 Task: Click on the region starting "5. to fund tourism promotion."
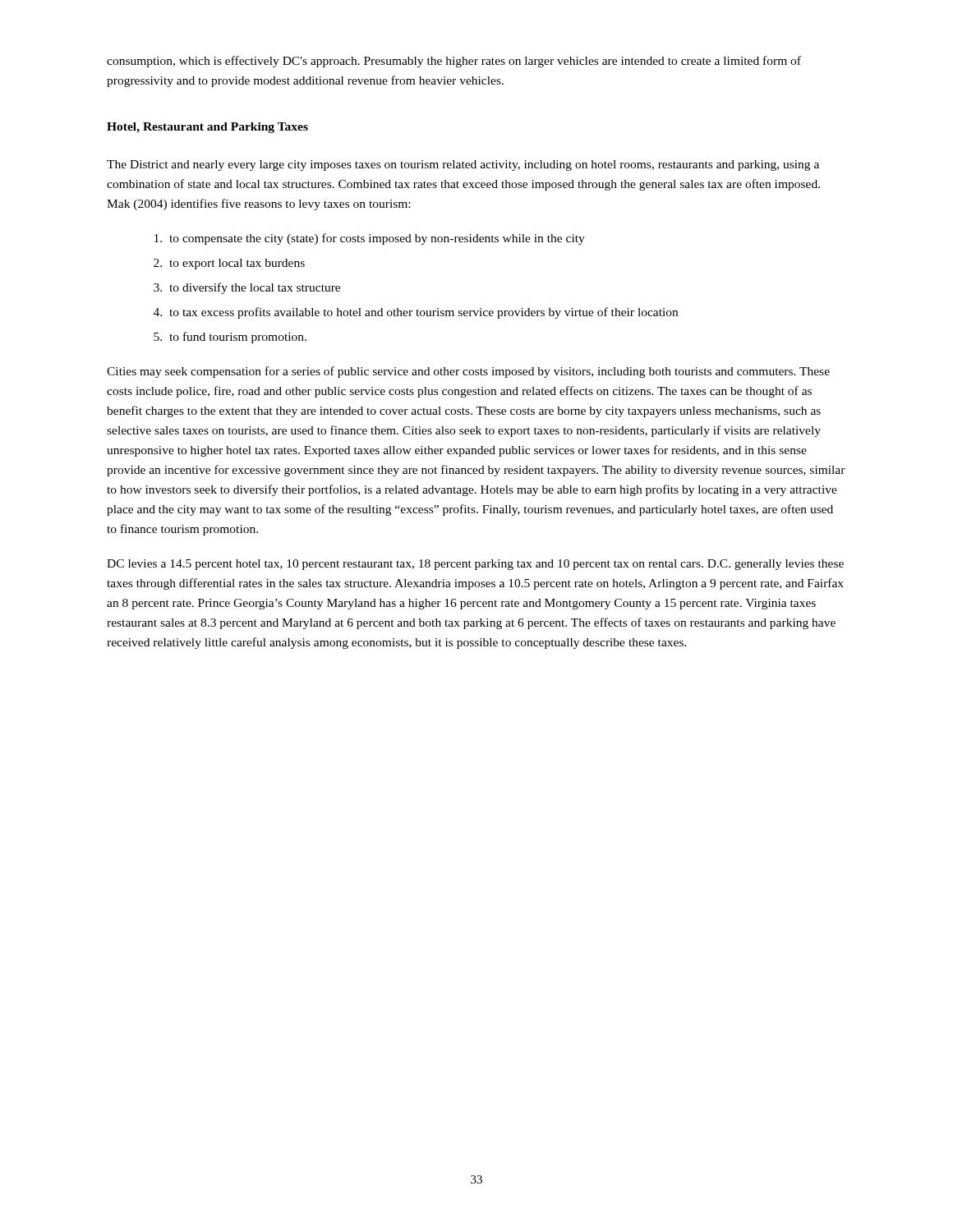(223, 337)
